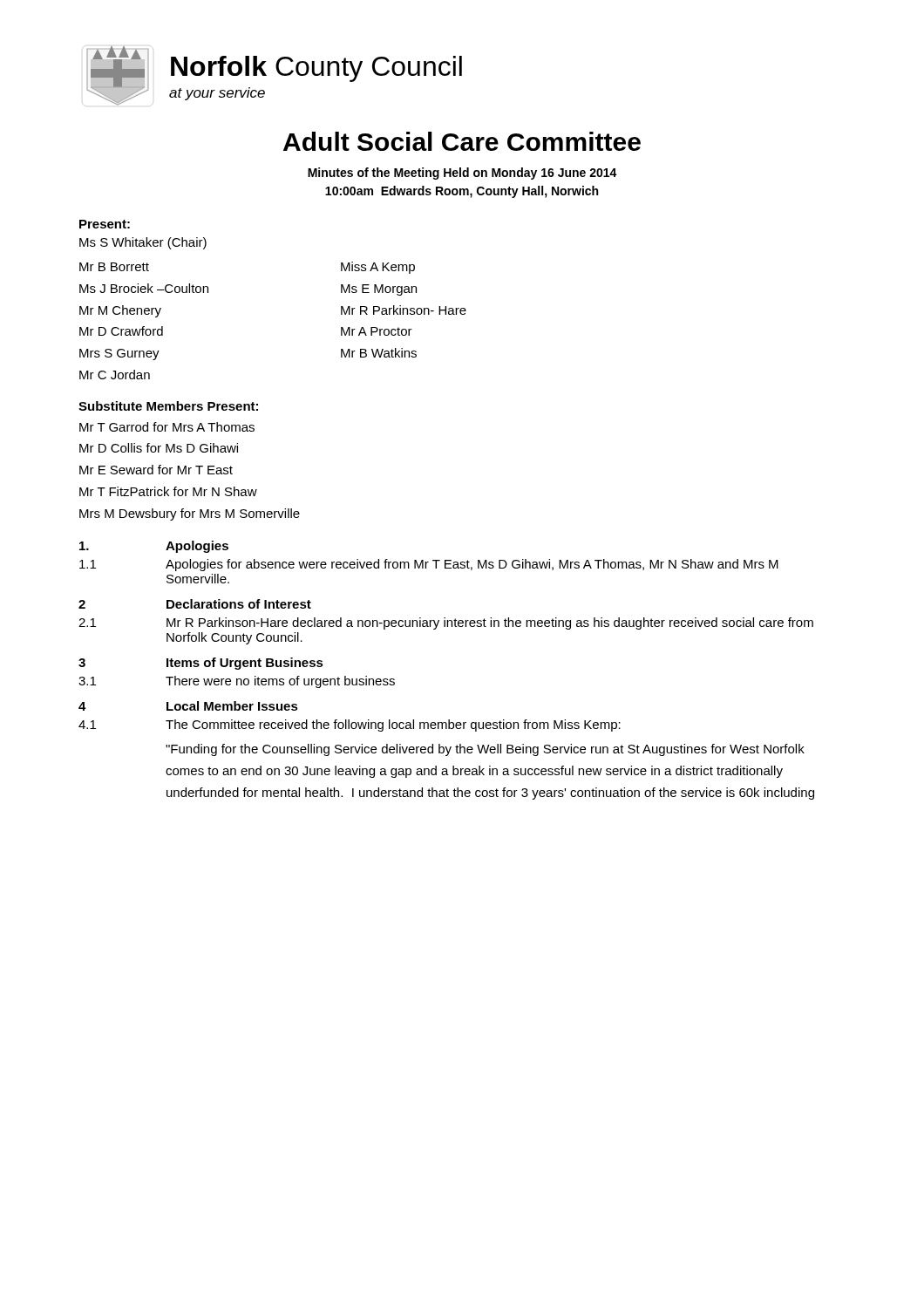Locate the text block with the text "Mr T Garrod for Mrs"
924x1308 pixels.
pos(189,470)
